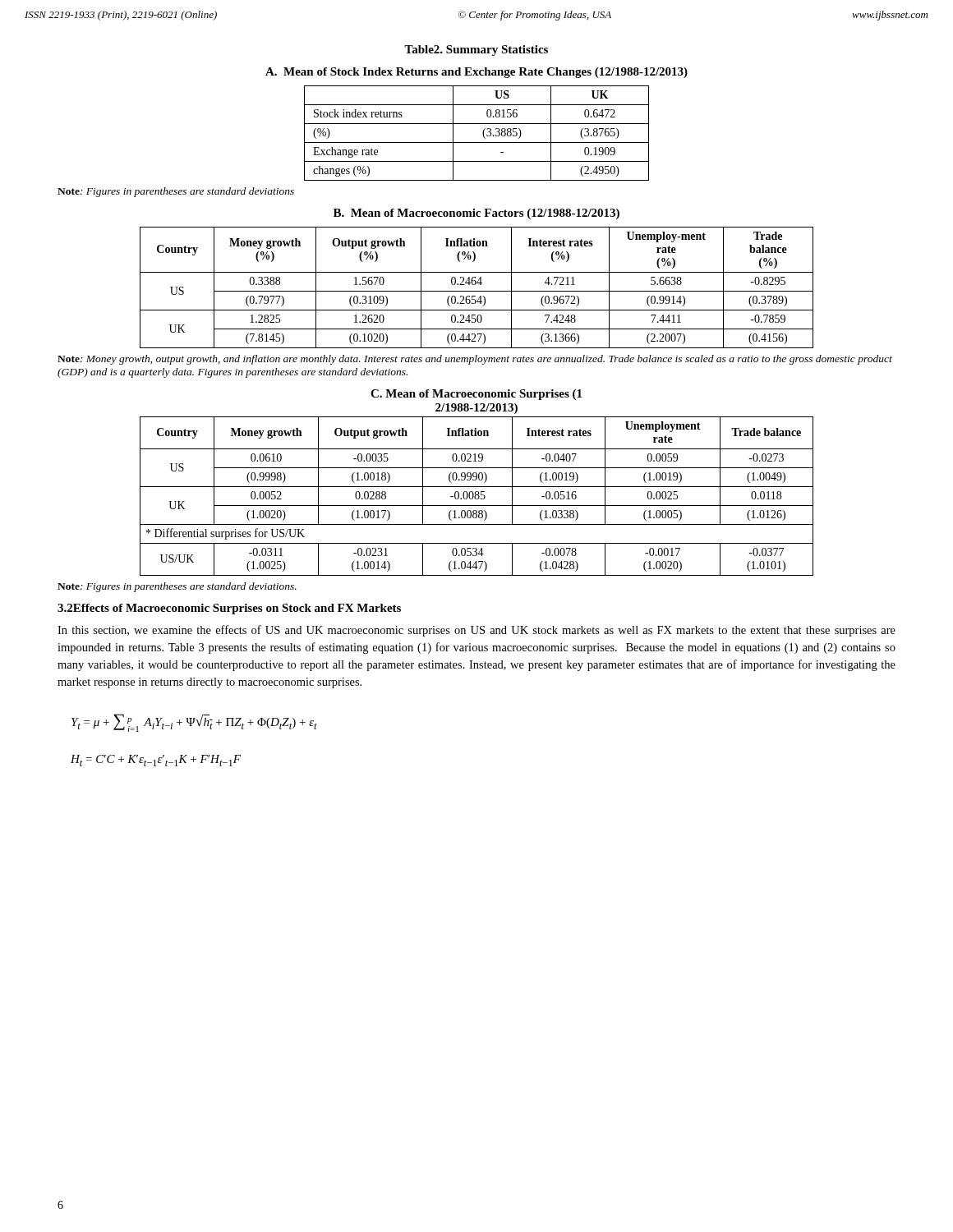Viewport: 953px width, 1232px height.
Task: Click on the text block starting "B. Mean of Macroeconomic Factors (12/1988-12/2013)"
Action: pos(476,213)
